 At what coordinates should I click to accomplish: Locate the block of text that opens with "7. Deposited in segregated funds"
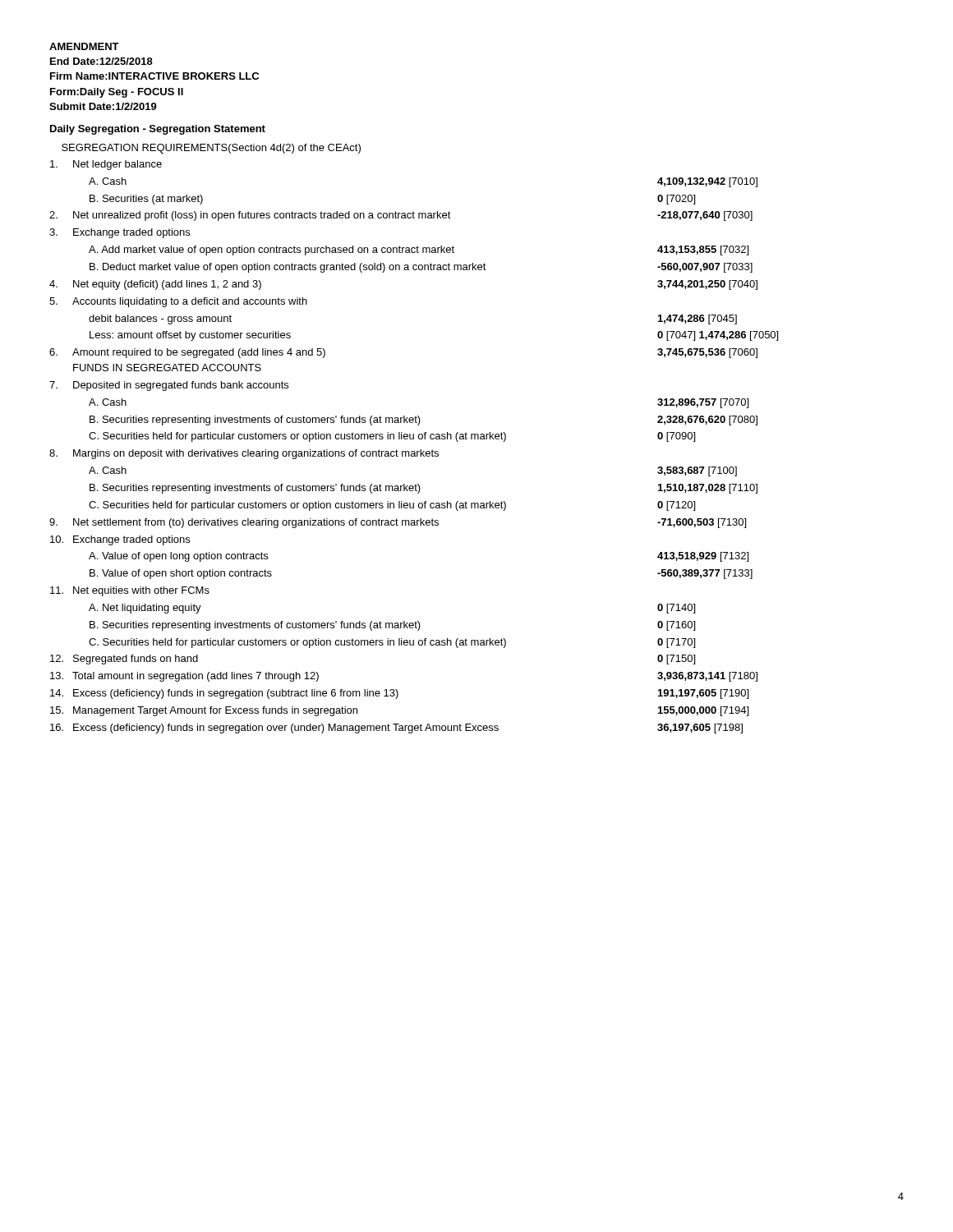169,386
